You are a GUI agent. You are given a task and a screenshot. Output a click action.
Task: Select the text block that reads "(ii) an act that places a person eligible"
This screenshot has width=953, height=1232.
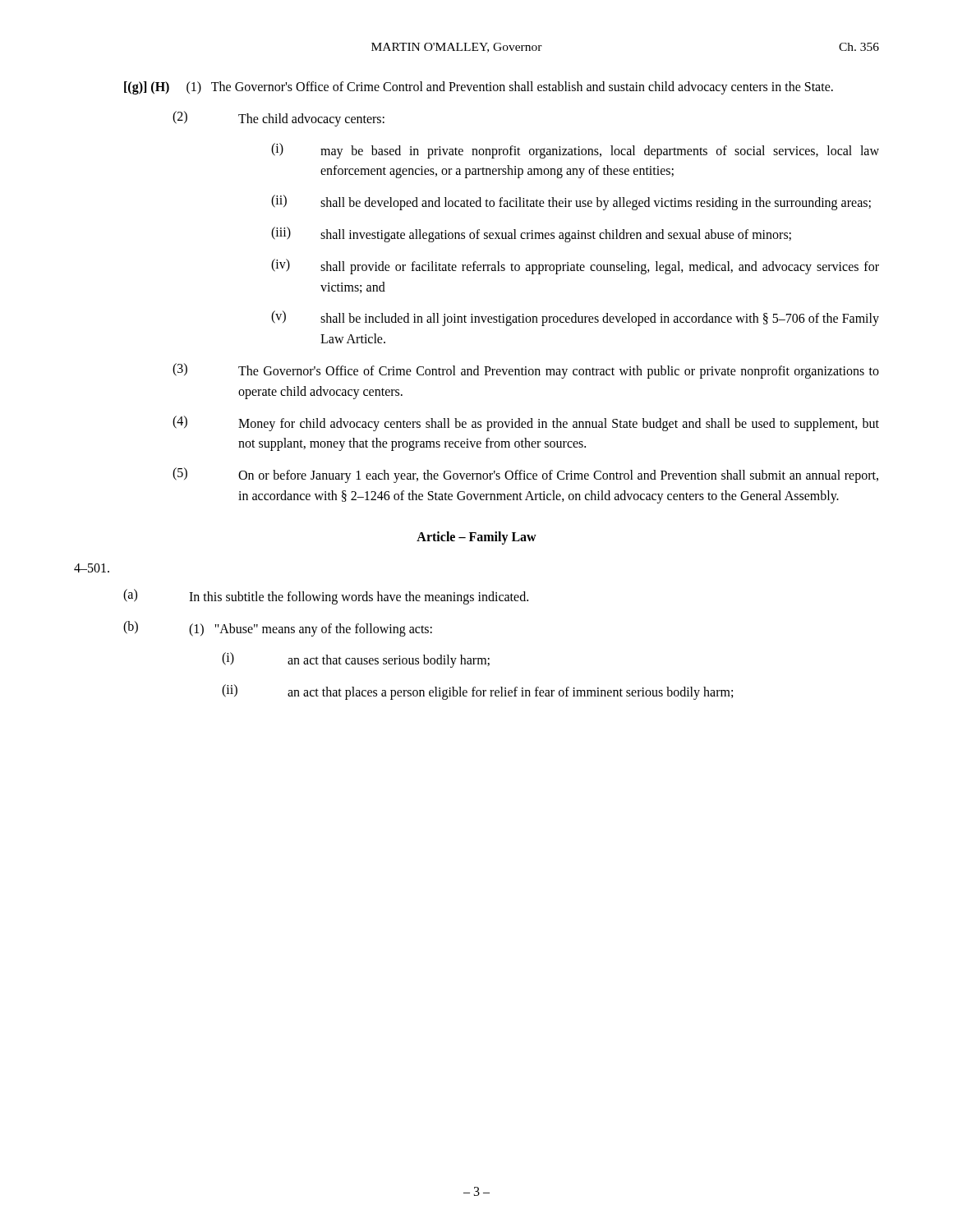pyautogui.click(x=476, y=693)
